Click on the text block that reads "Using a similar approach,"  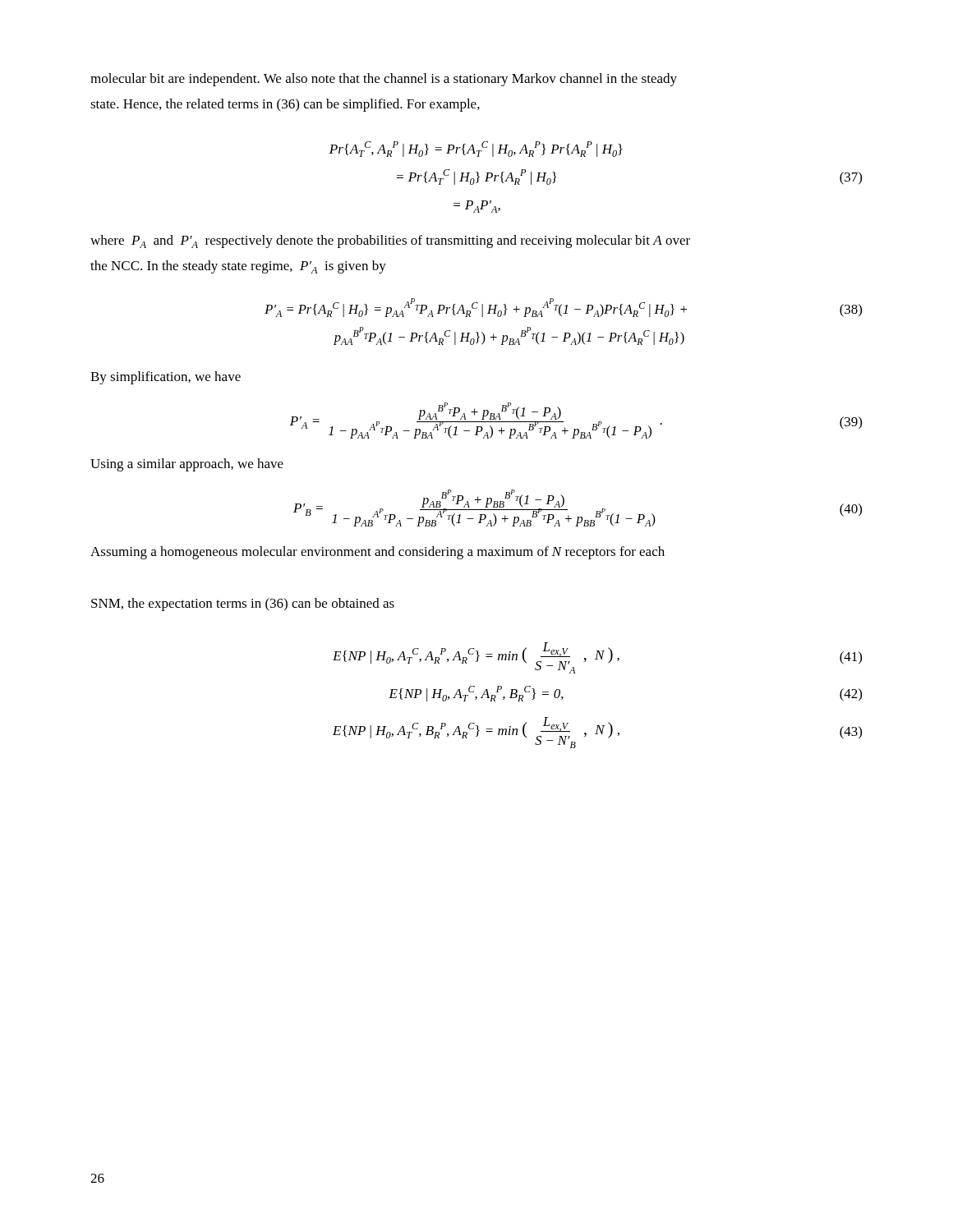(x=187, y=464)
